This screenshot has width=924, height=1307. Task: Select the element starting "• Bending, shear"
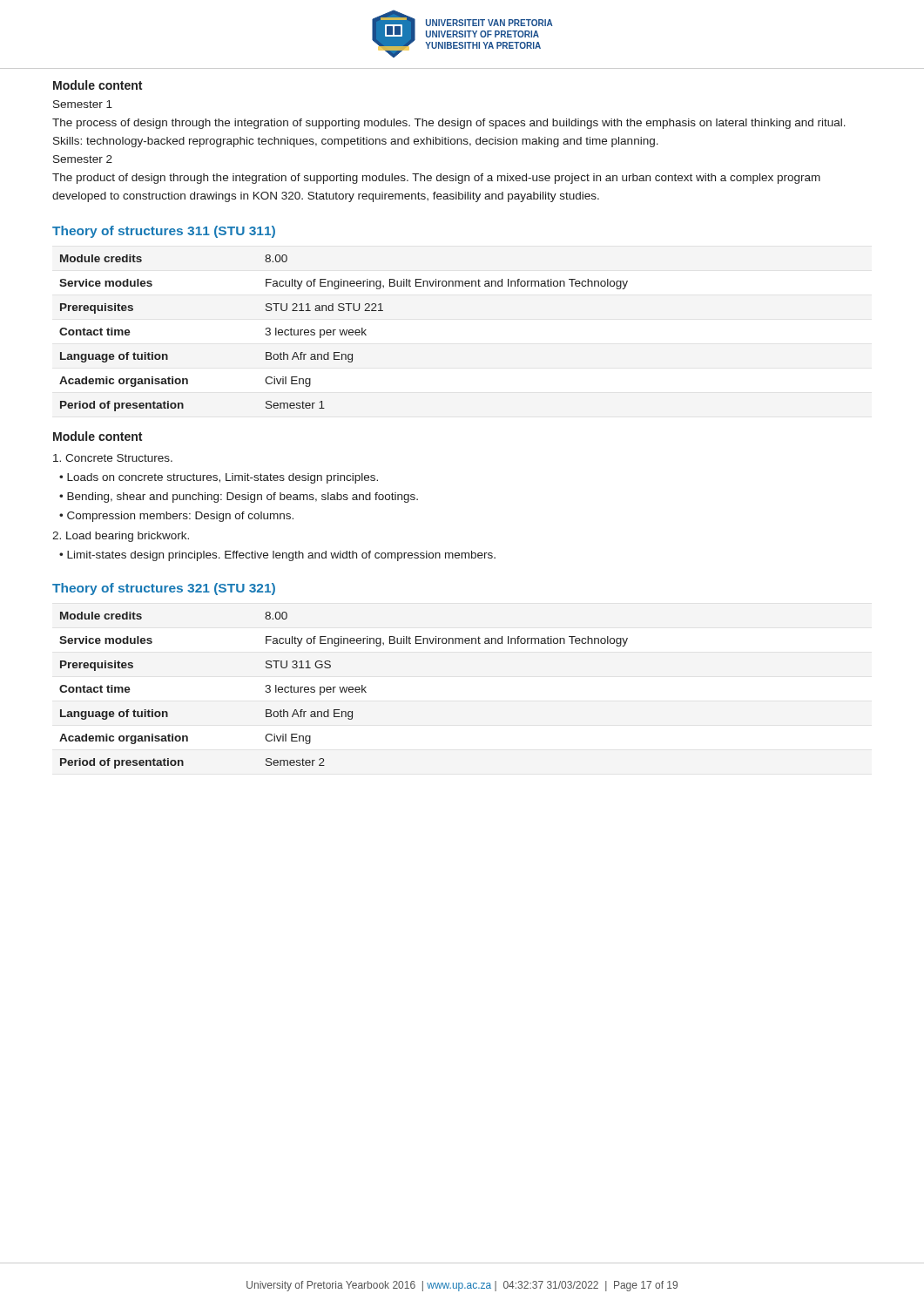[x=239, y=496]
